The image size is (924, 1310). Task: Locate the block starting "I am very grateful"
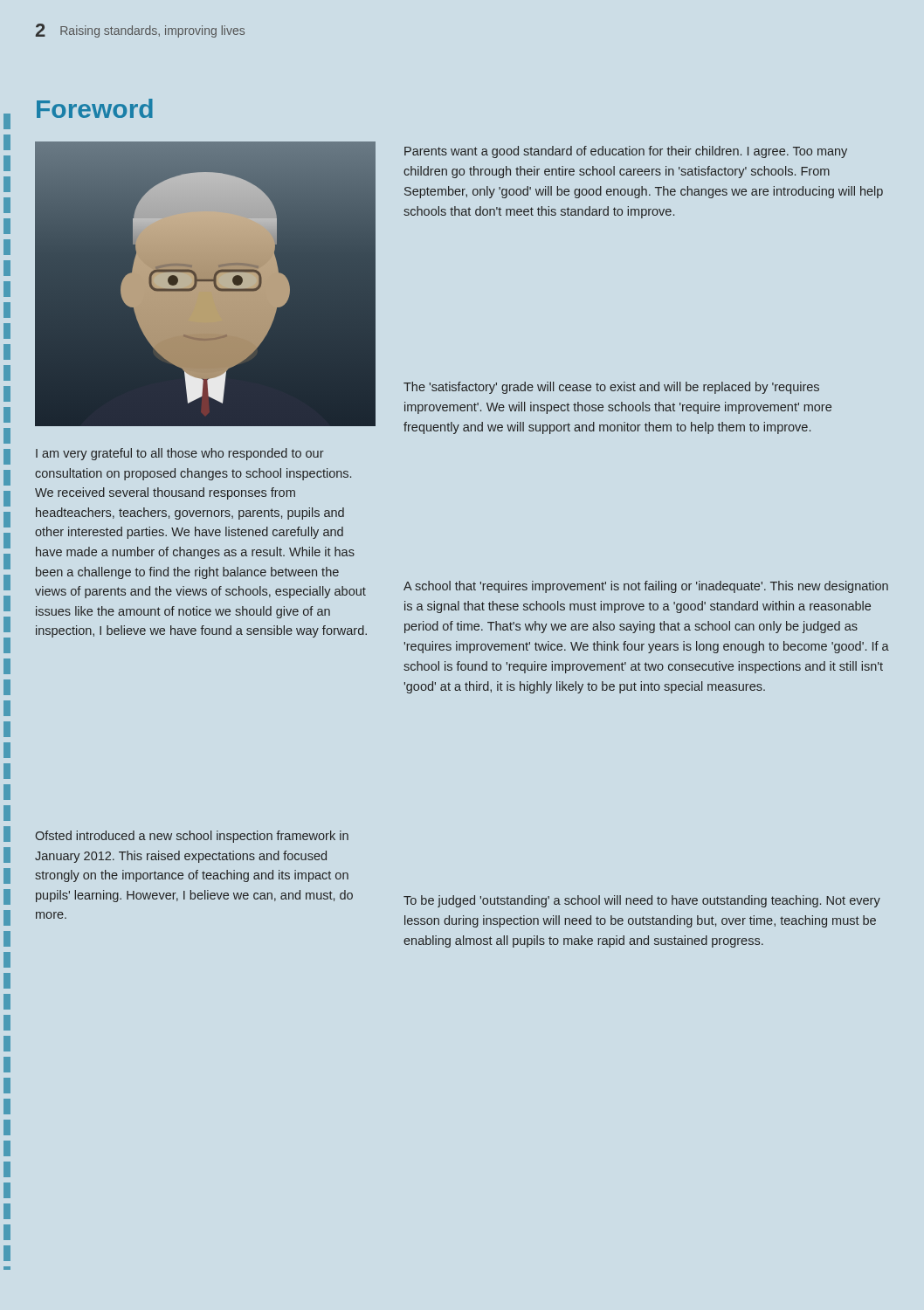(201, 542)
